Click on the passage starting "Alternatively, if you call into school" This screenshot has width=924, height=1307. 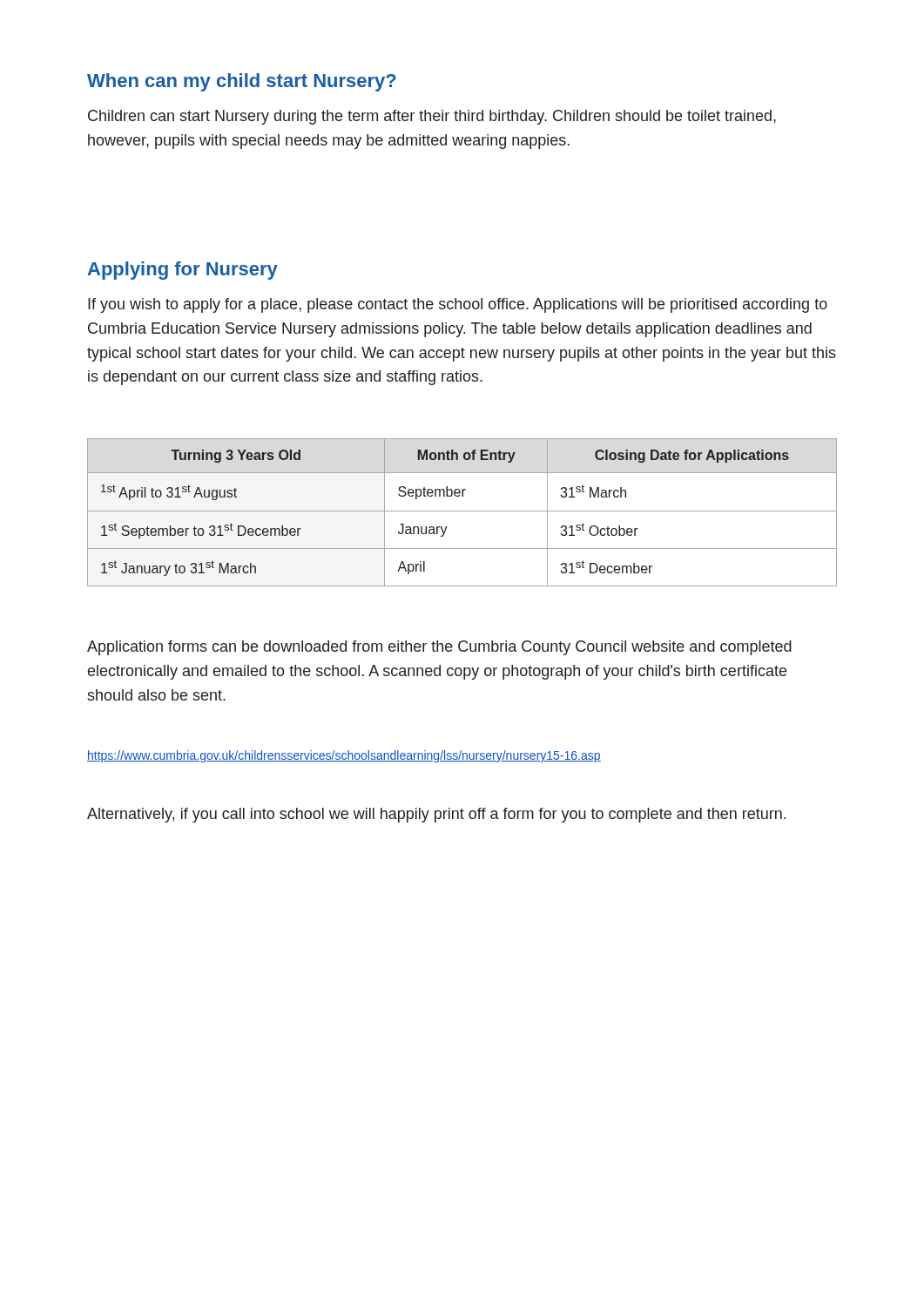coord(462,815)
